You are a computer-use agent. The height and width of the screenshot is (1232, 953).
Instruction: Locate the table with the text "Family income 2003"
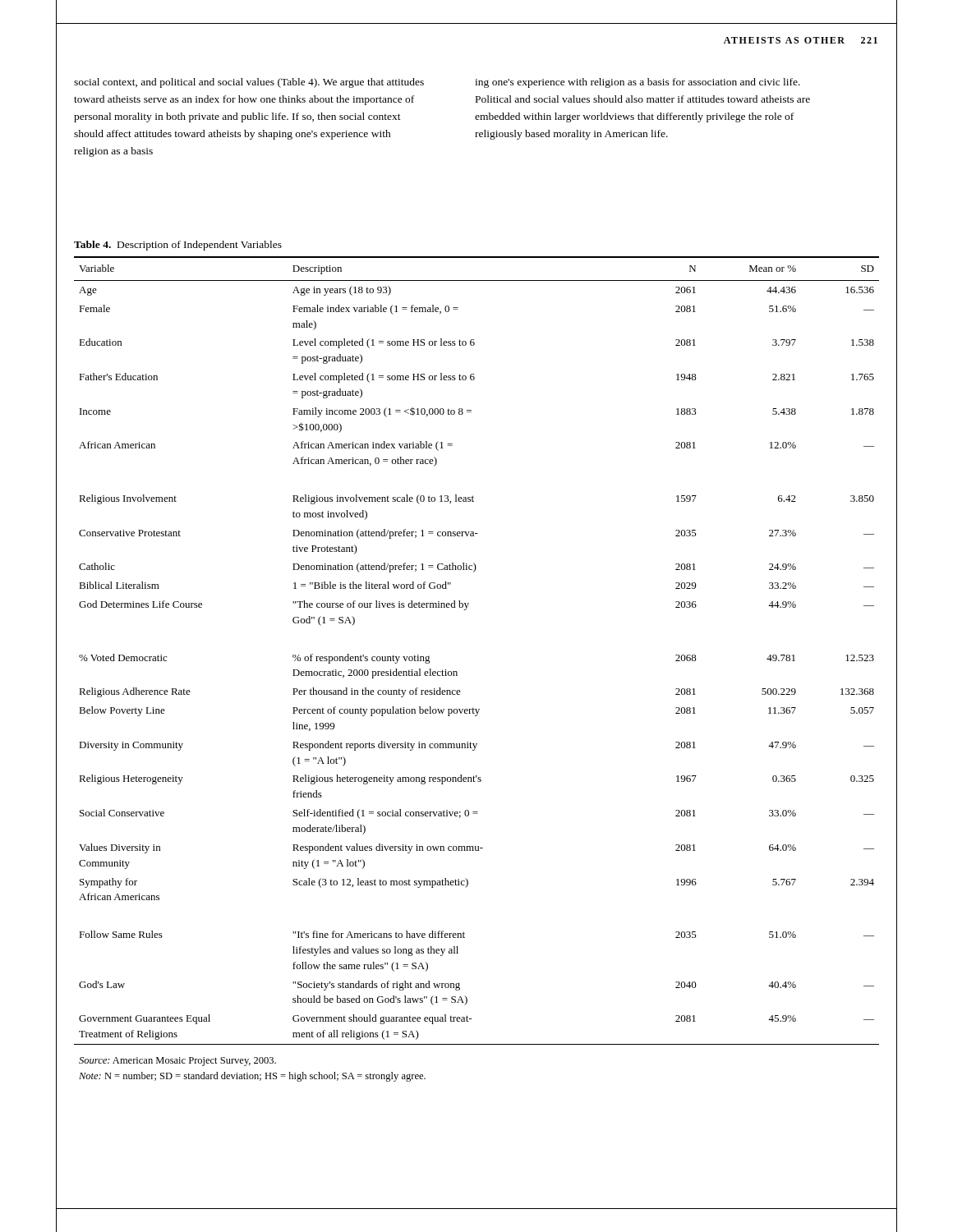point(476,672)
